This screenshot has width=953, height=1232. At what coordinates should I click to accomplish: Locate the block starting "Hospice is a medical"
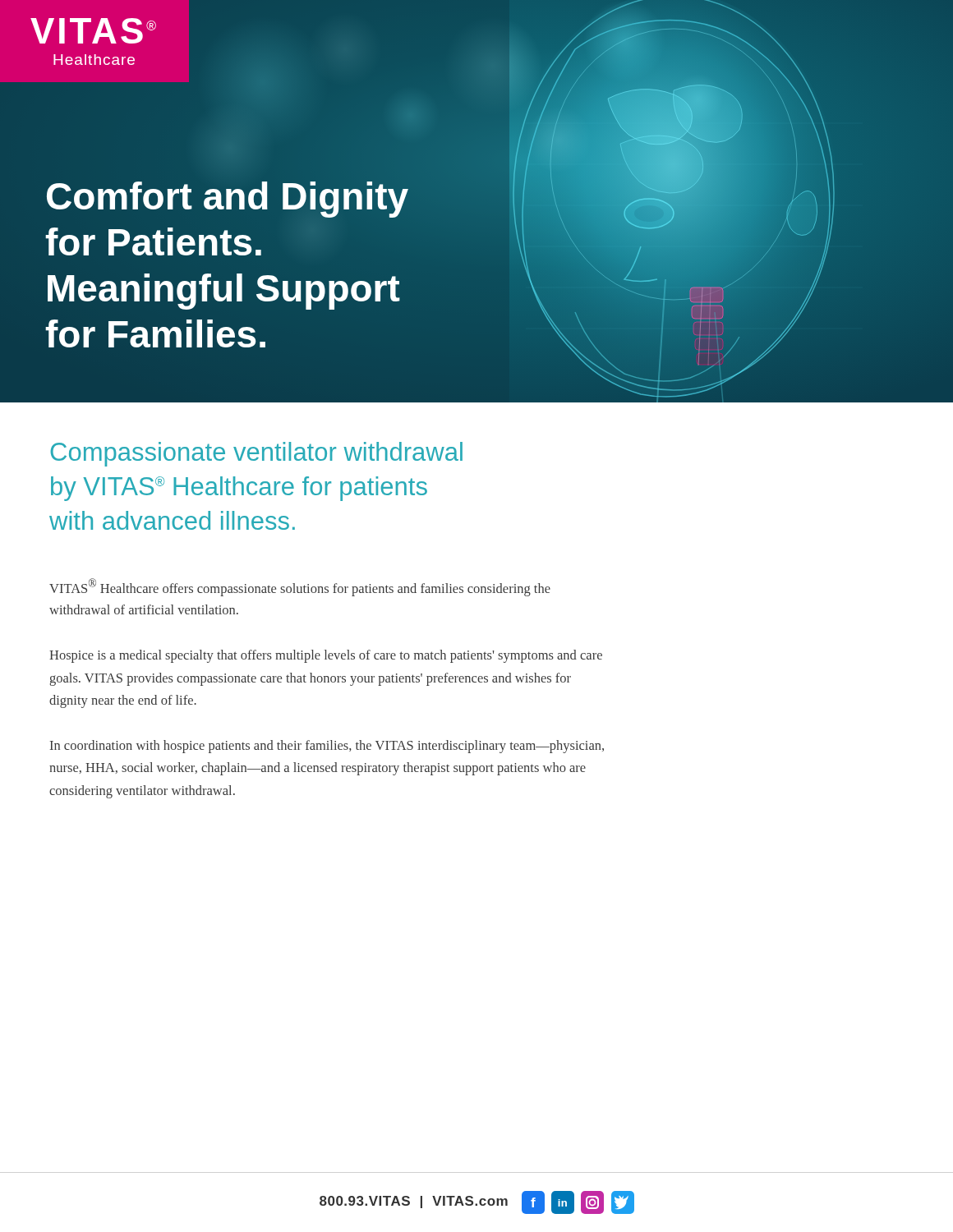tap(326, 678)
